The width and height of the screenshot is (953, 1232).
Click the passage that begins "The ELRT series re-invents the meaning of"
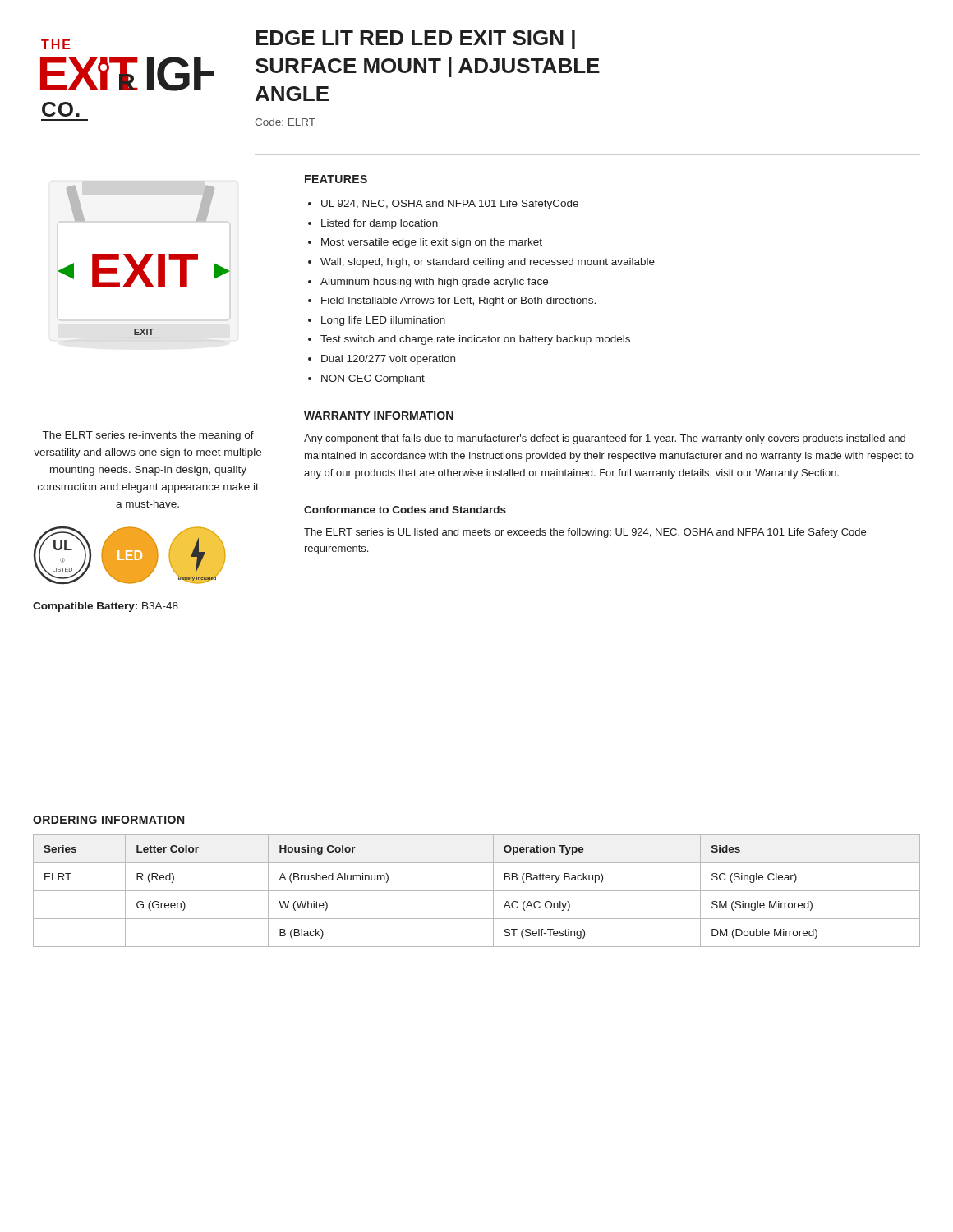(x=148, y=469)
